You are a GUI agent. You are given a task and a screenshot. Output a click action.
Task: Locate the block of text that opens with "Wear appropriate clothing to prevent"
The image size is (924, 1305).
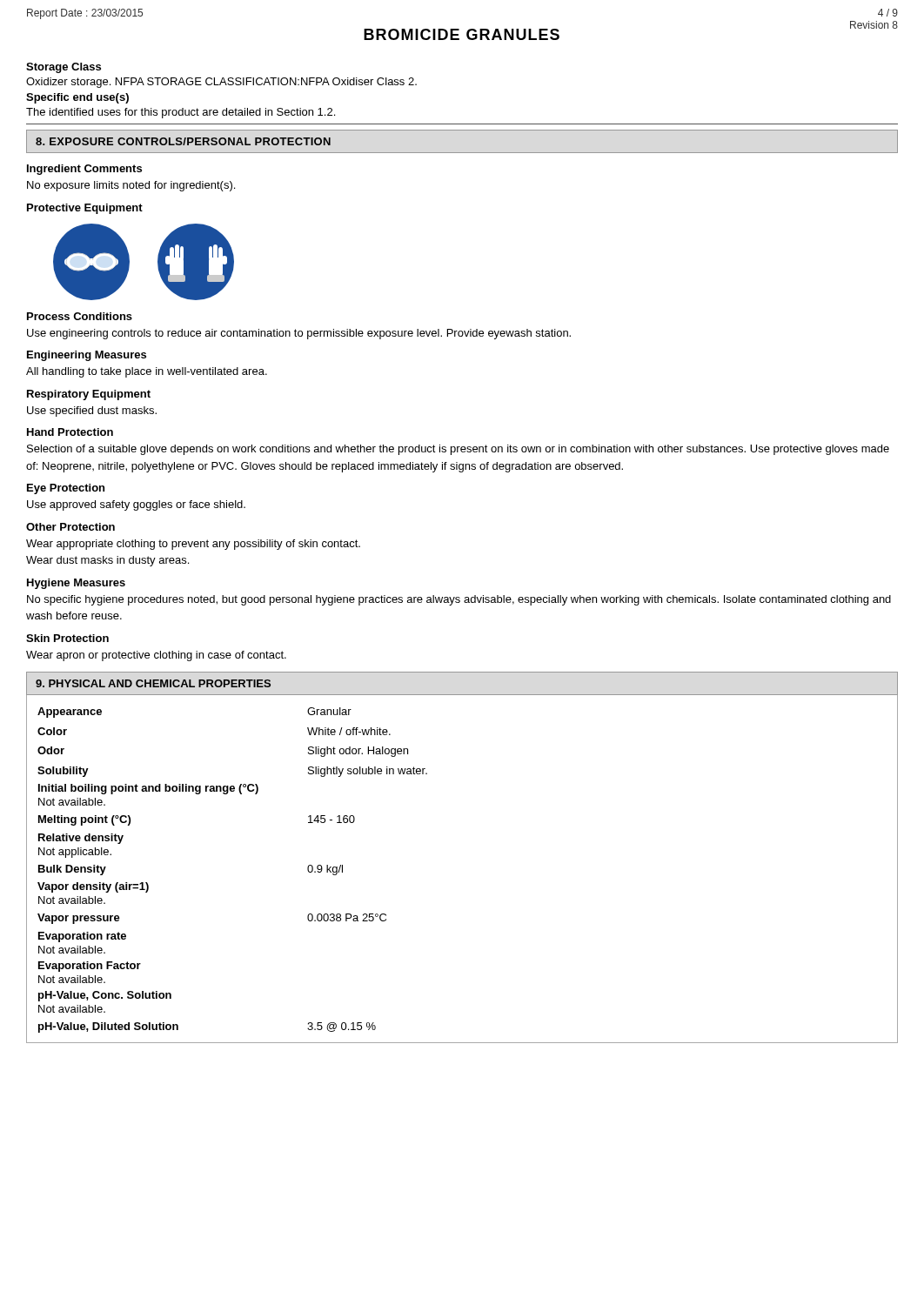[x=194, y=551]
